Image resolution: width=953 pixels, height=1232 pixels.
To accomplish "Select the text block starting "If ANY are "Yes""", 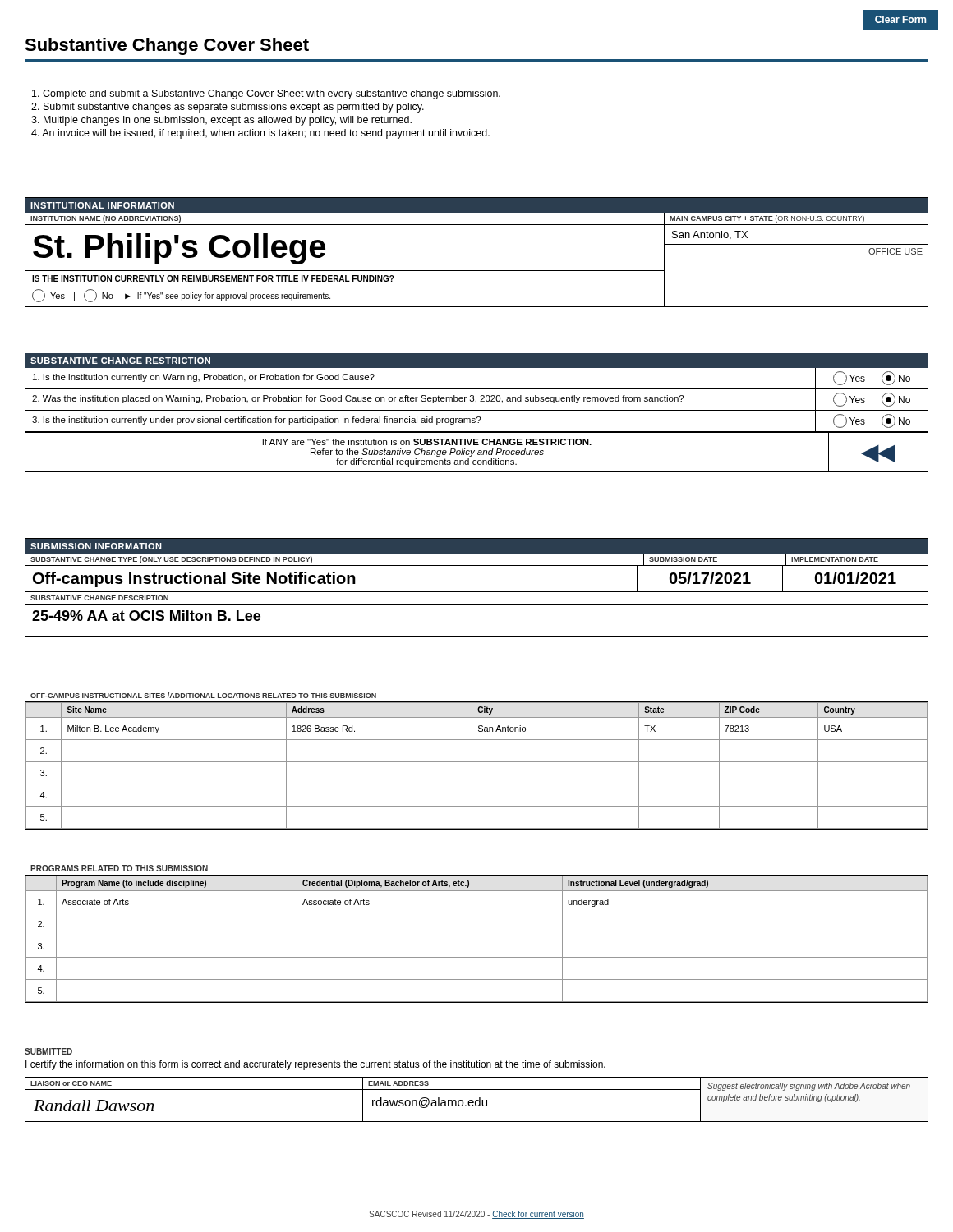I will (427, 452).
